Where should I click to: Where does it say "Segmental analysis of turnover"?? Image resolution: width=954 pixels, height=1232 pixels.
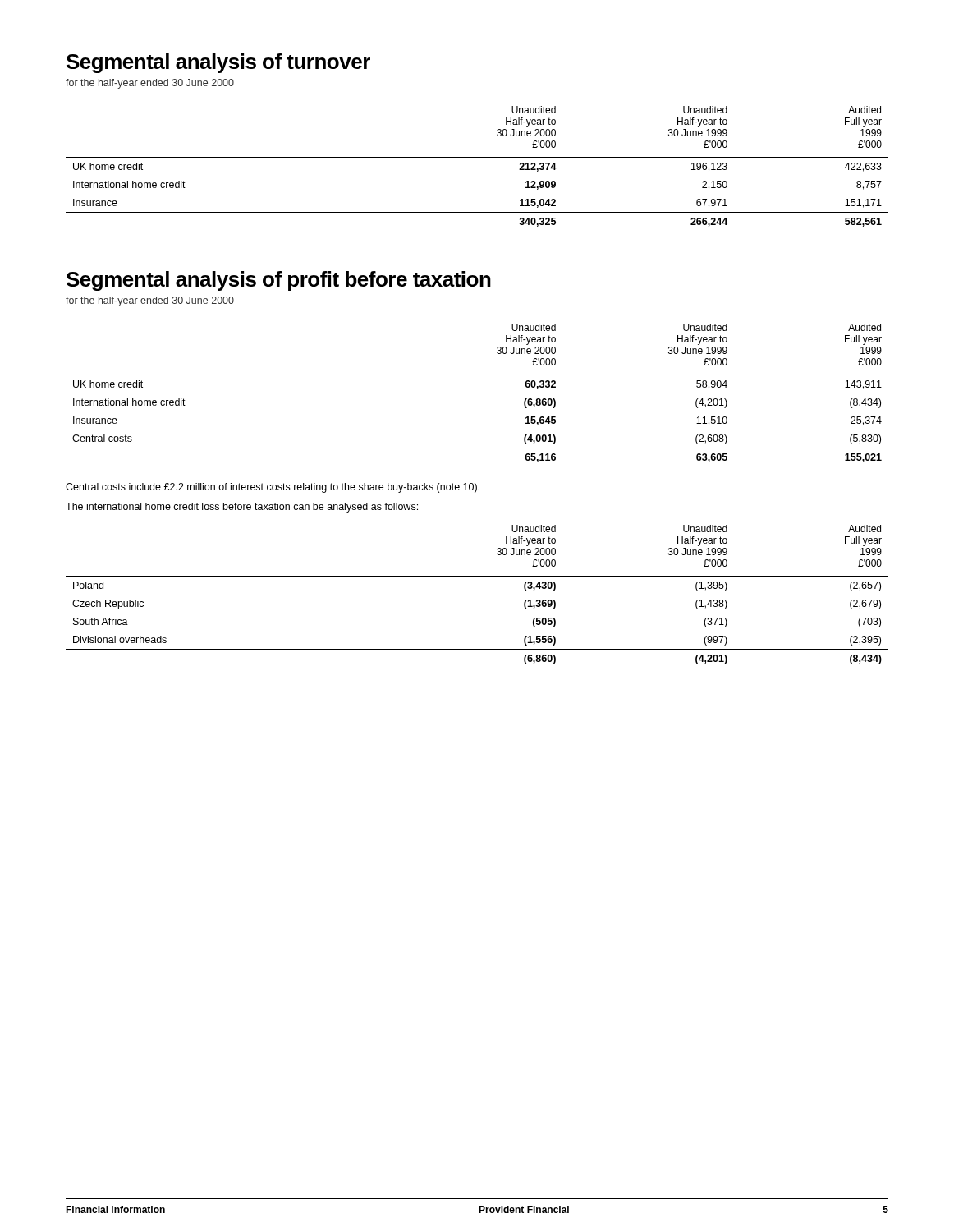pos(218,62)
